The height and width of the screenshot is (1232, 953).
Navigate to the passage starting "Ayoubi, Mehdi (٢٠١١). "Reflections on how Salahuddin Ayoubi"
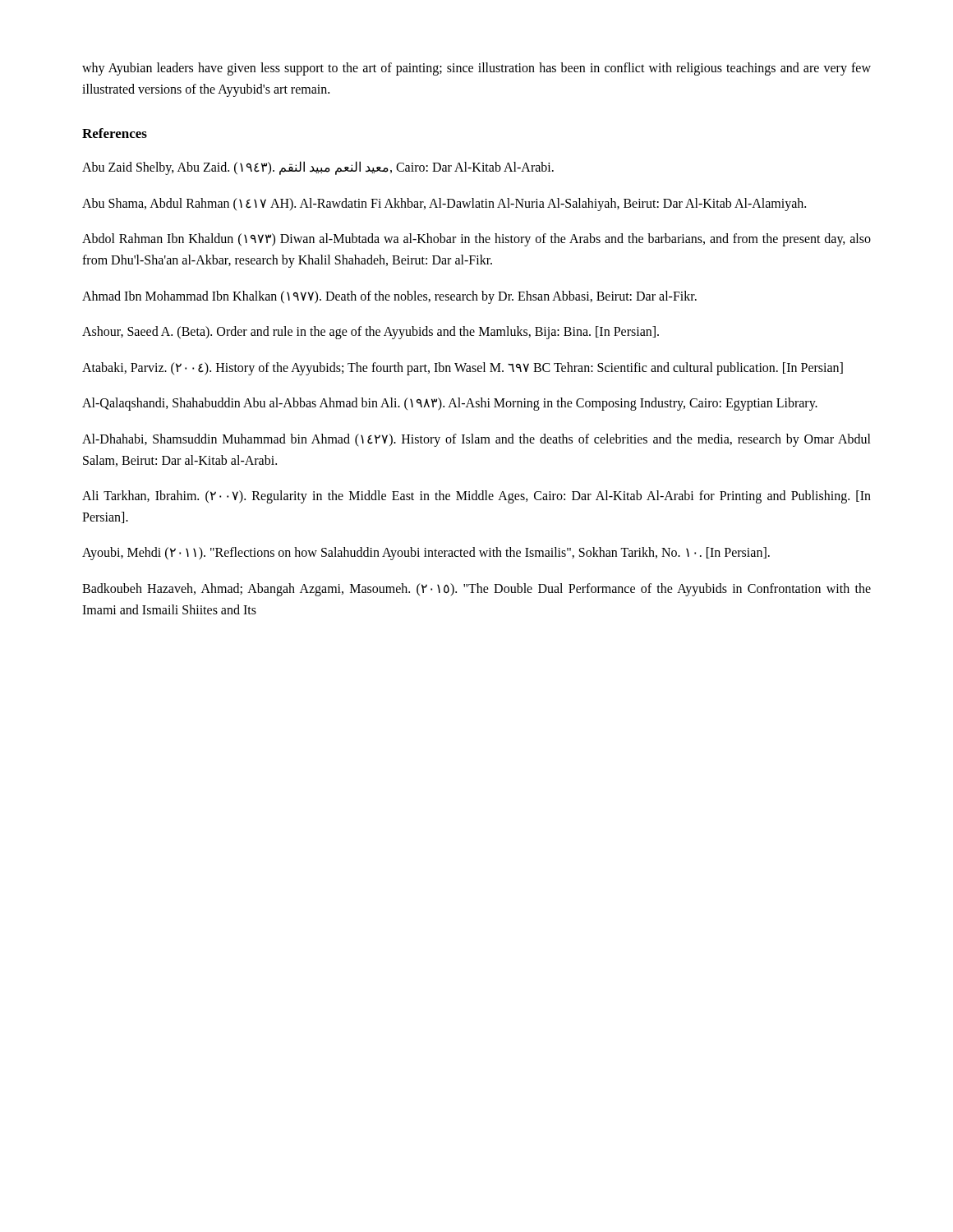(x=426, y=553)
